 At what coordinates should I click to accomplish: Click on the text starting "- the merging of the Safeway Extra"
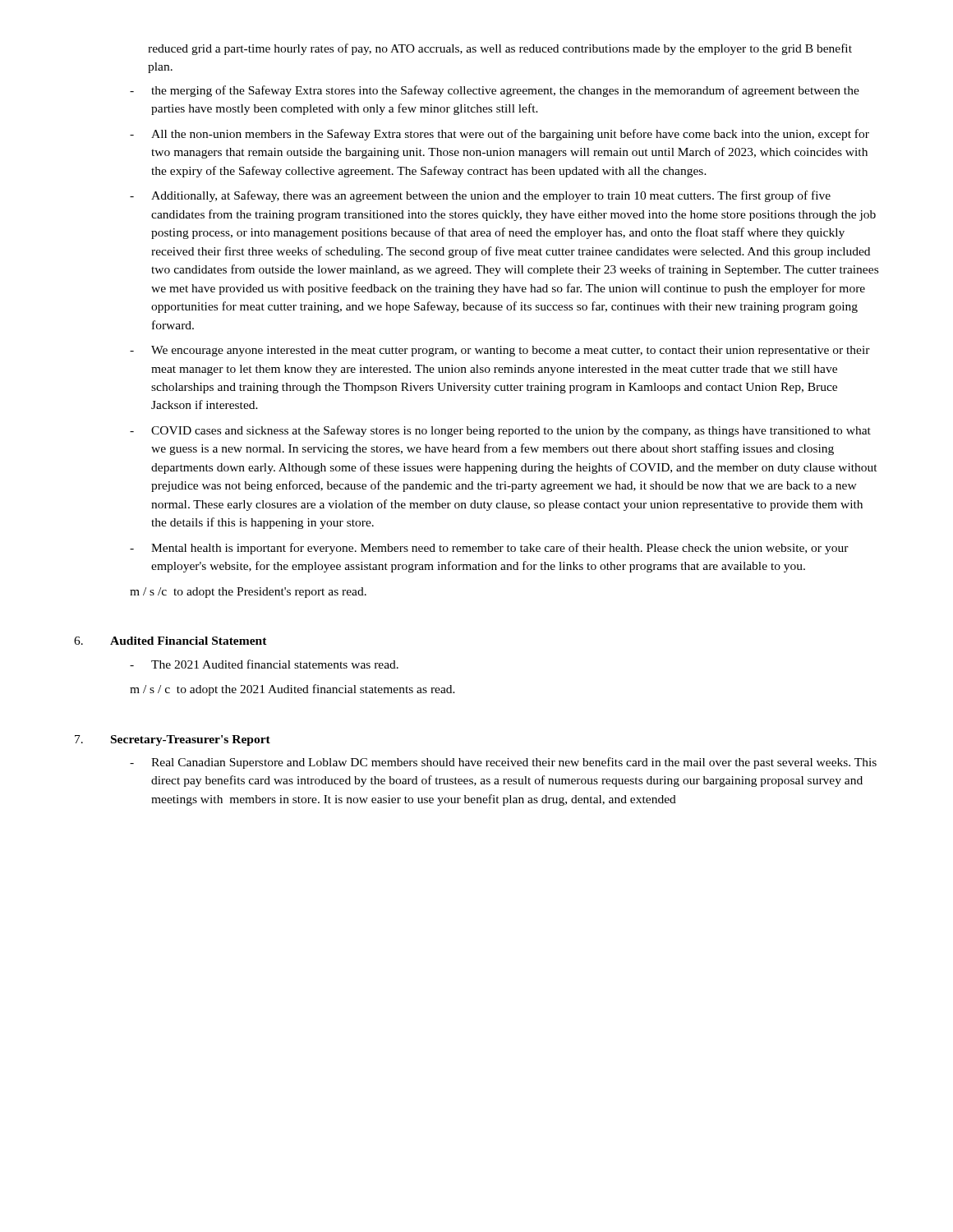pyautogui.click(x=504, y=100)
